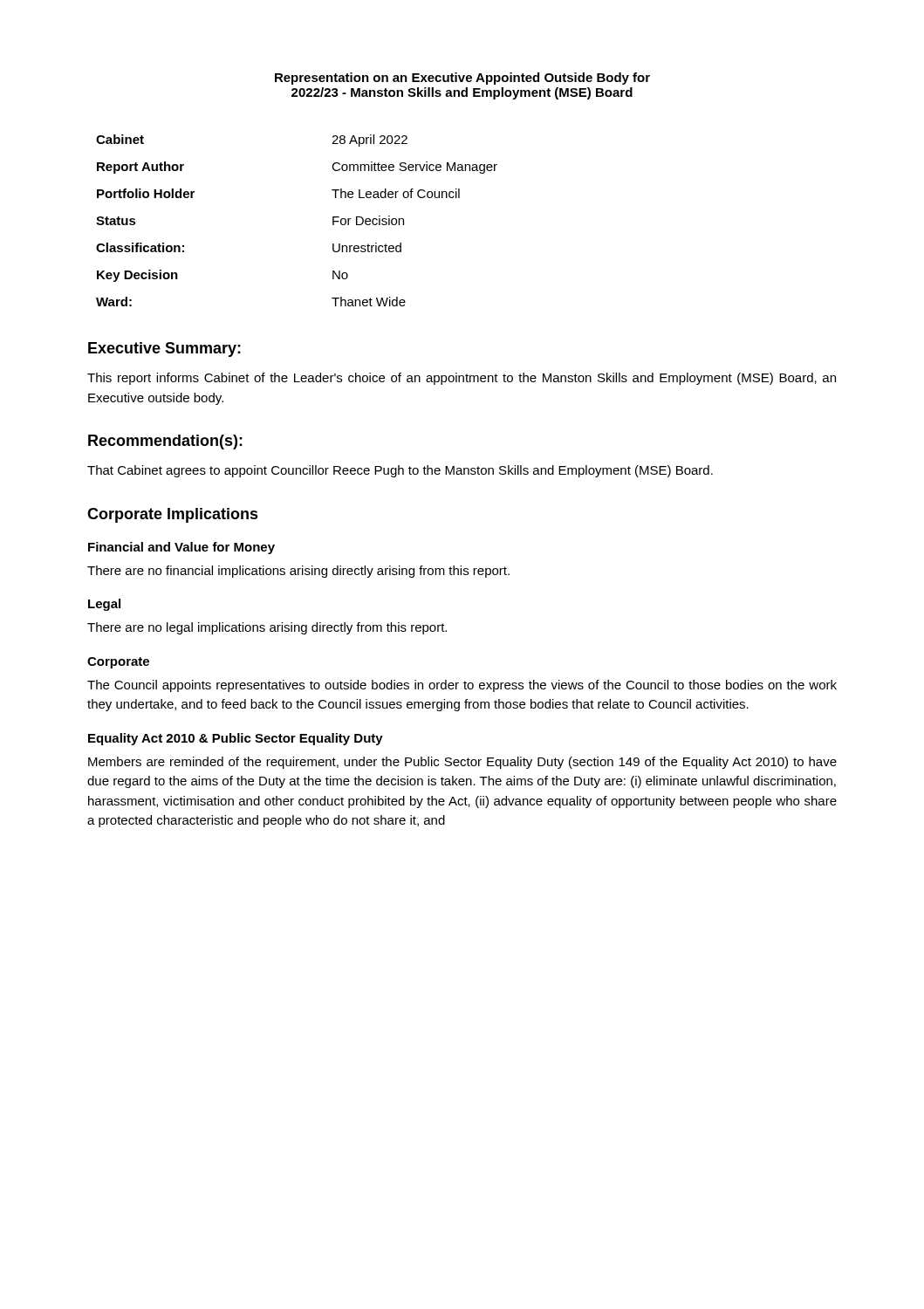Navigate to the text block starting "This report informs Cabinet of the Leader's choice"
The height and width of the screenshot is (1309, 924).
coord(462,387)
